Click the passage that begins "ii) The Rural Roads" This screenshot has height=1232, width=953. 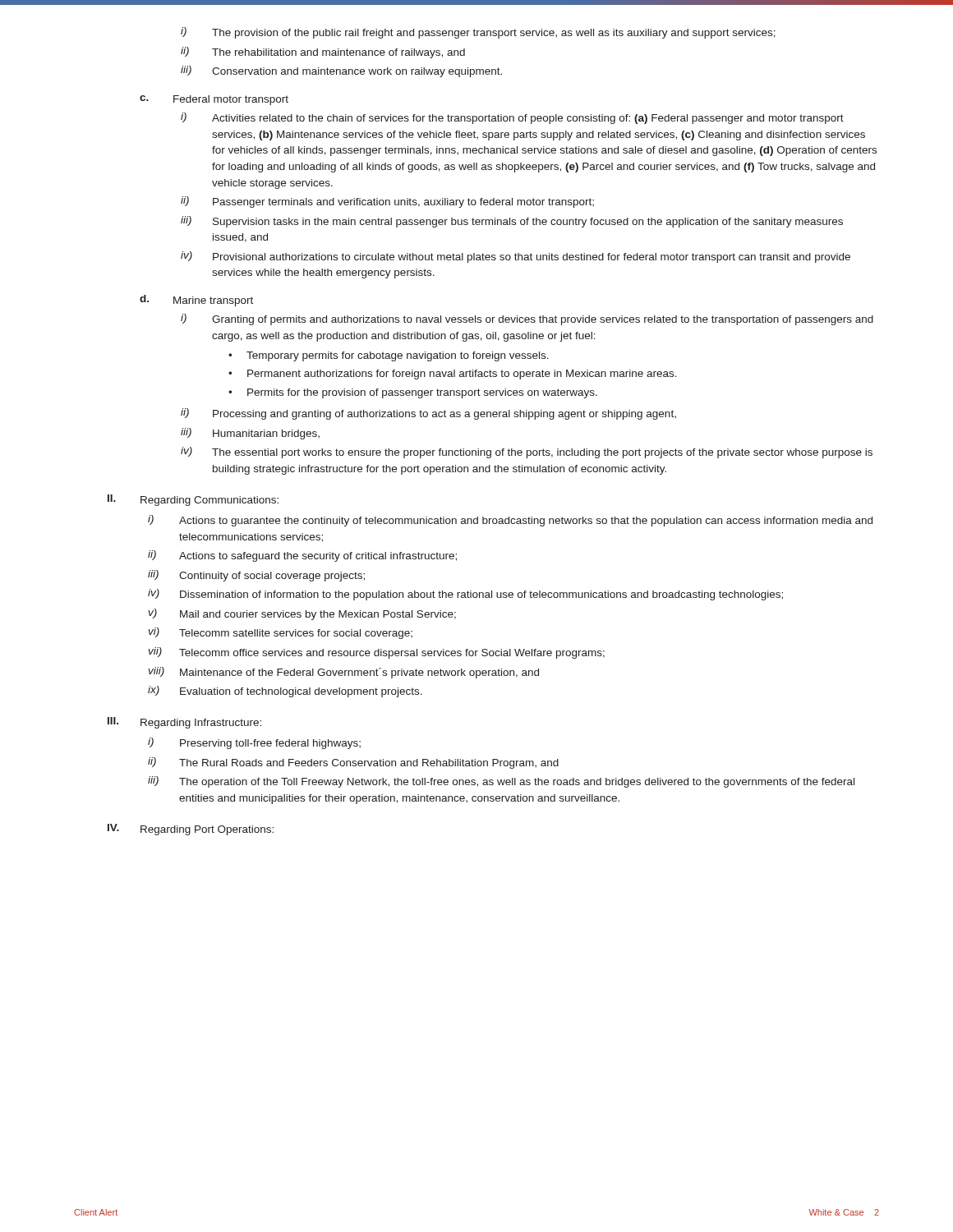[513, 763]
